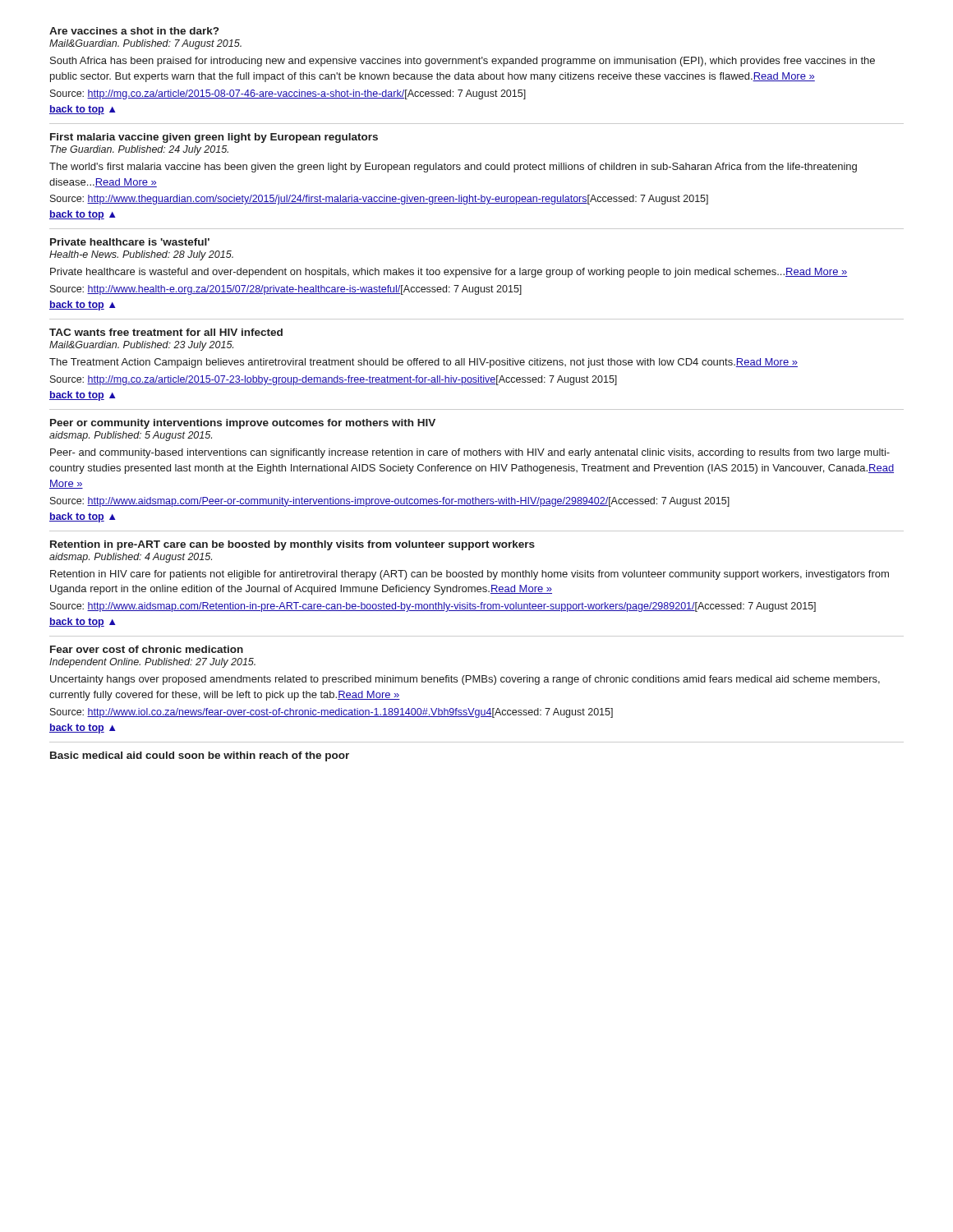Screen dimensions: 1232x953
Task: Locate the text block with the text "Health-e News. Published: 28 July"
Action: click(x=142, y=255)
